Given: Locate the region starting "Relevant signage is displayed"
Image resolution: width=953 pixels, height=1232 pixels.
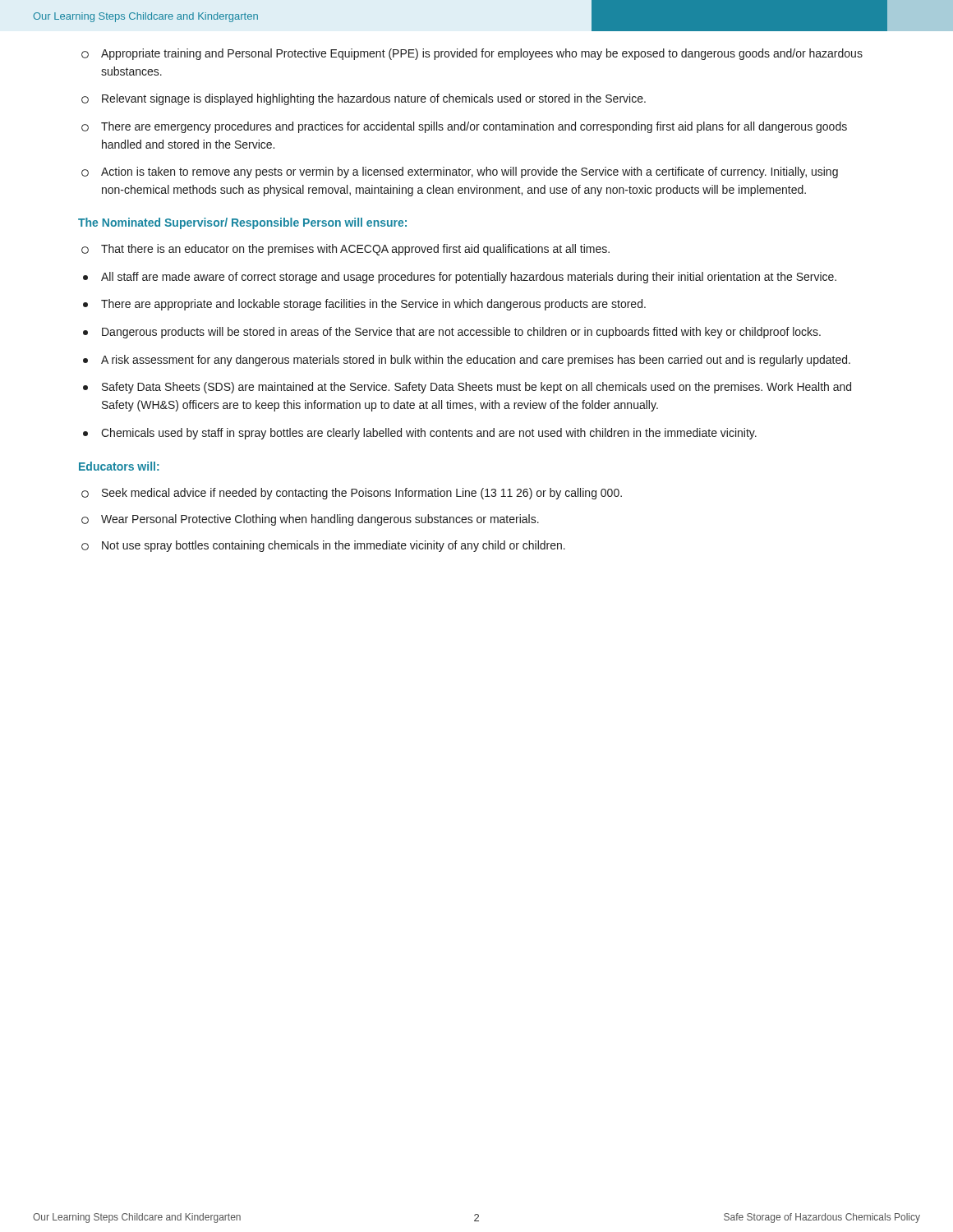Looking at the screenshot, I should 483,100.
